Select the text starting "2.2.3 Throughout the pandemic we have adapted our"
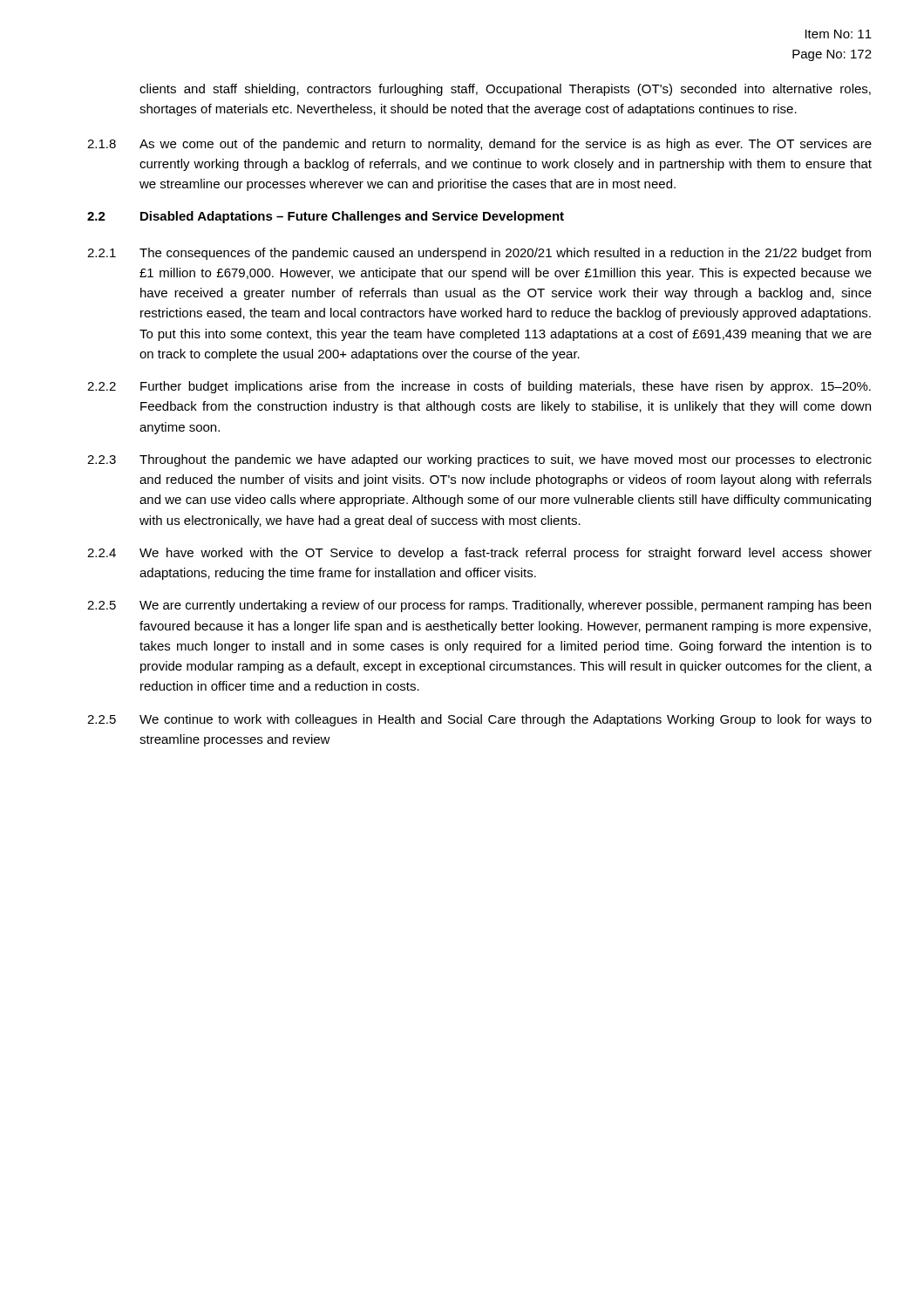 (x=479, y=489)
